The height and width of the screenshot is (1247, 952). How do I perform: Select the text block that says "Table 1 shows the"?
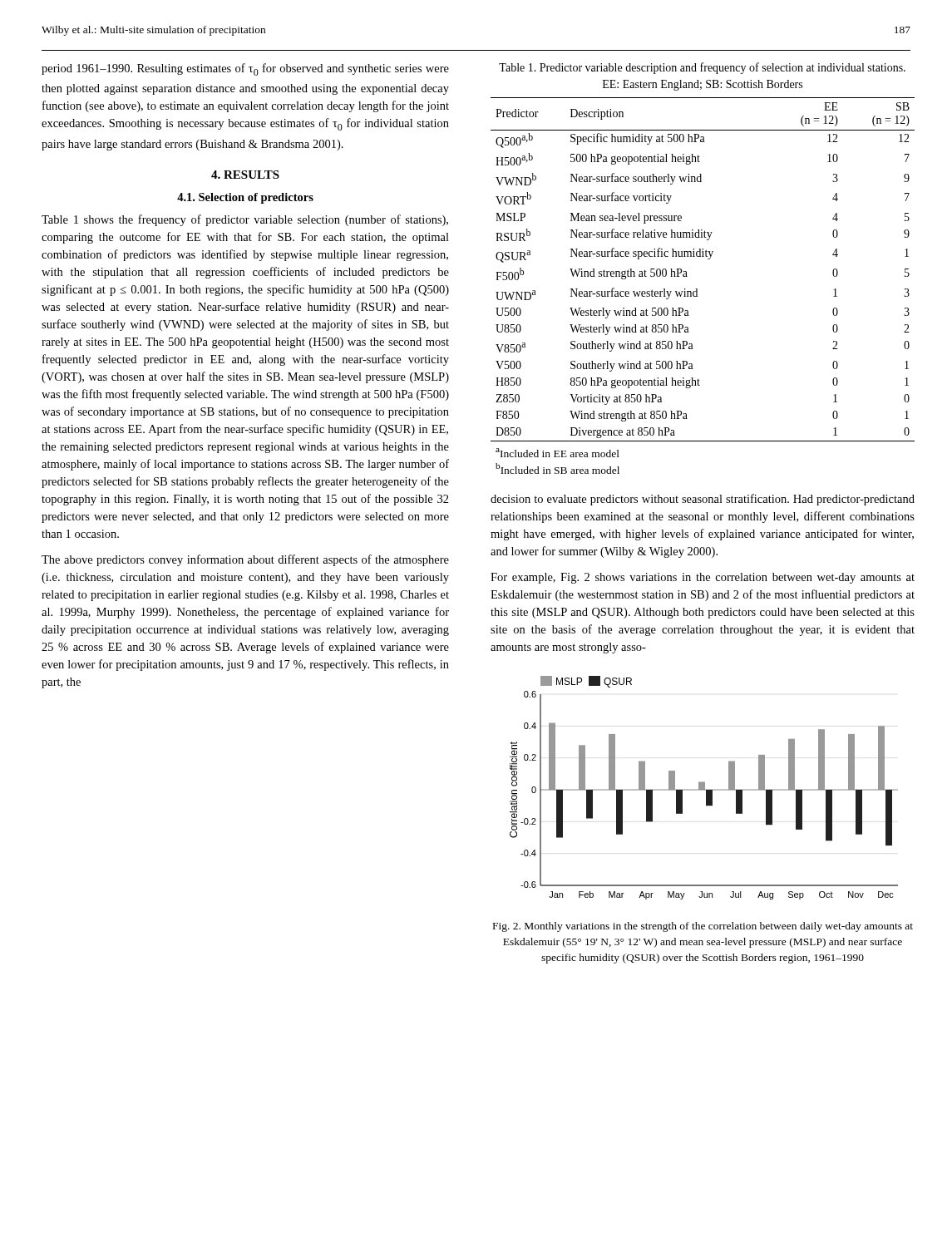pos(245,377)
